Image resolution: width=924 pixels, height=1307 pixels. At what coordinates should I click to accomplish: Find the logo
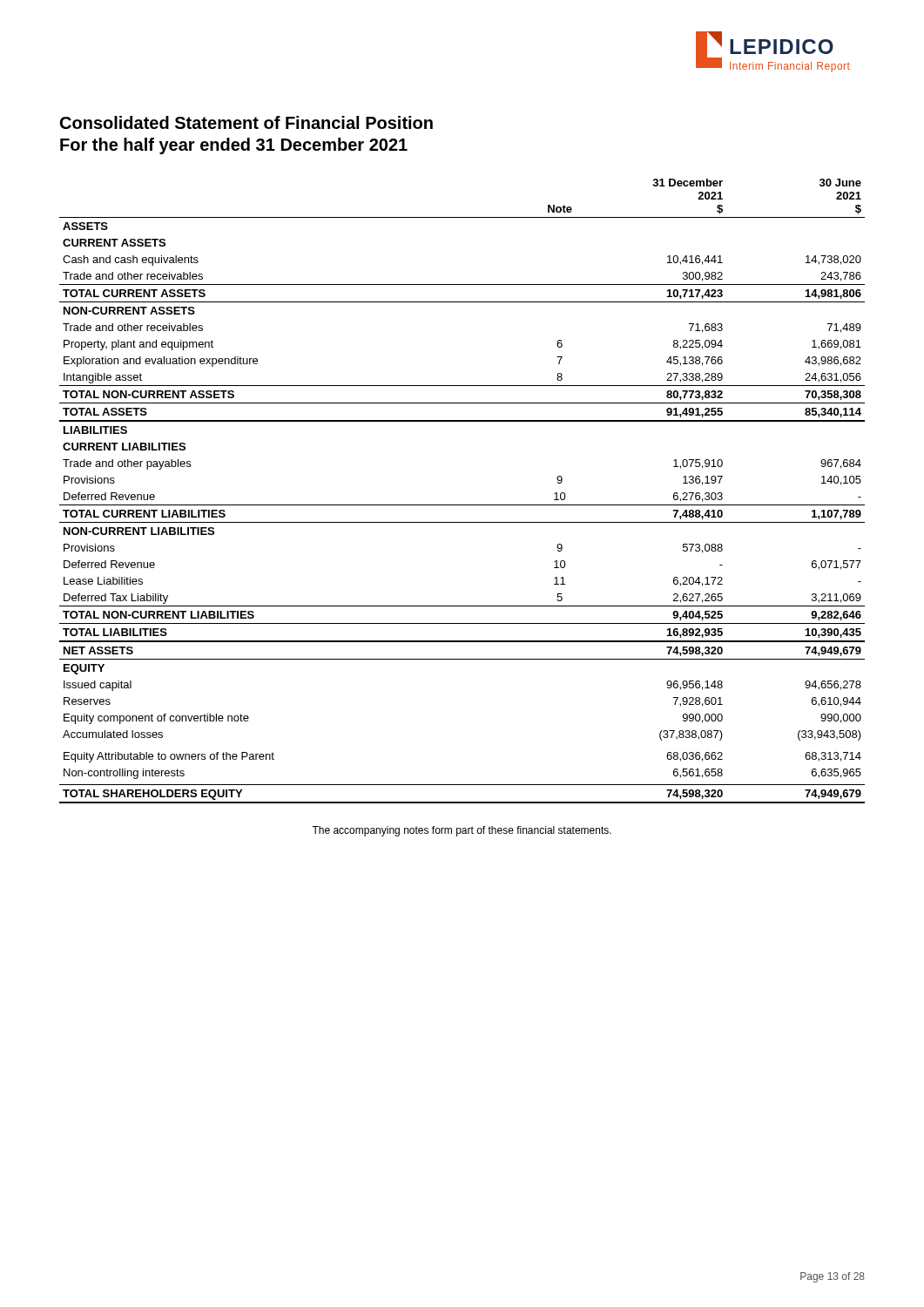coord(780,58)
